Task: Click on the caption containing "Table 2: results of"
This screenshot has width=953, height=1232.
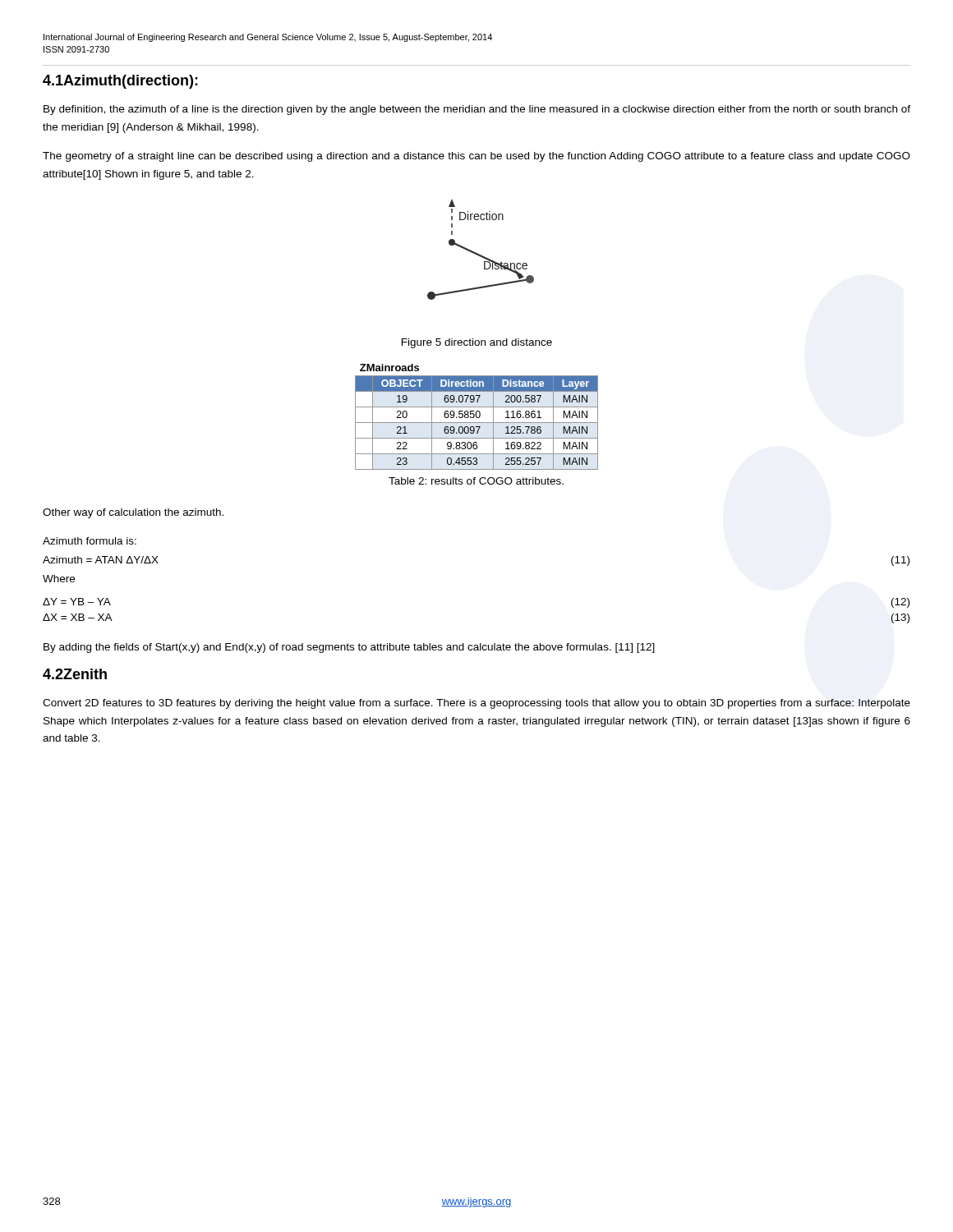Action: (476, 481)
